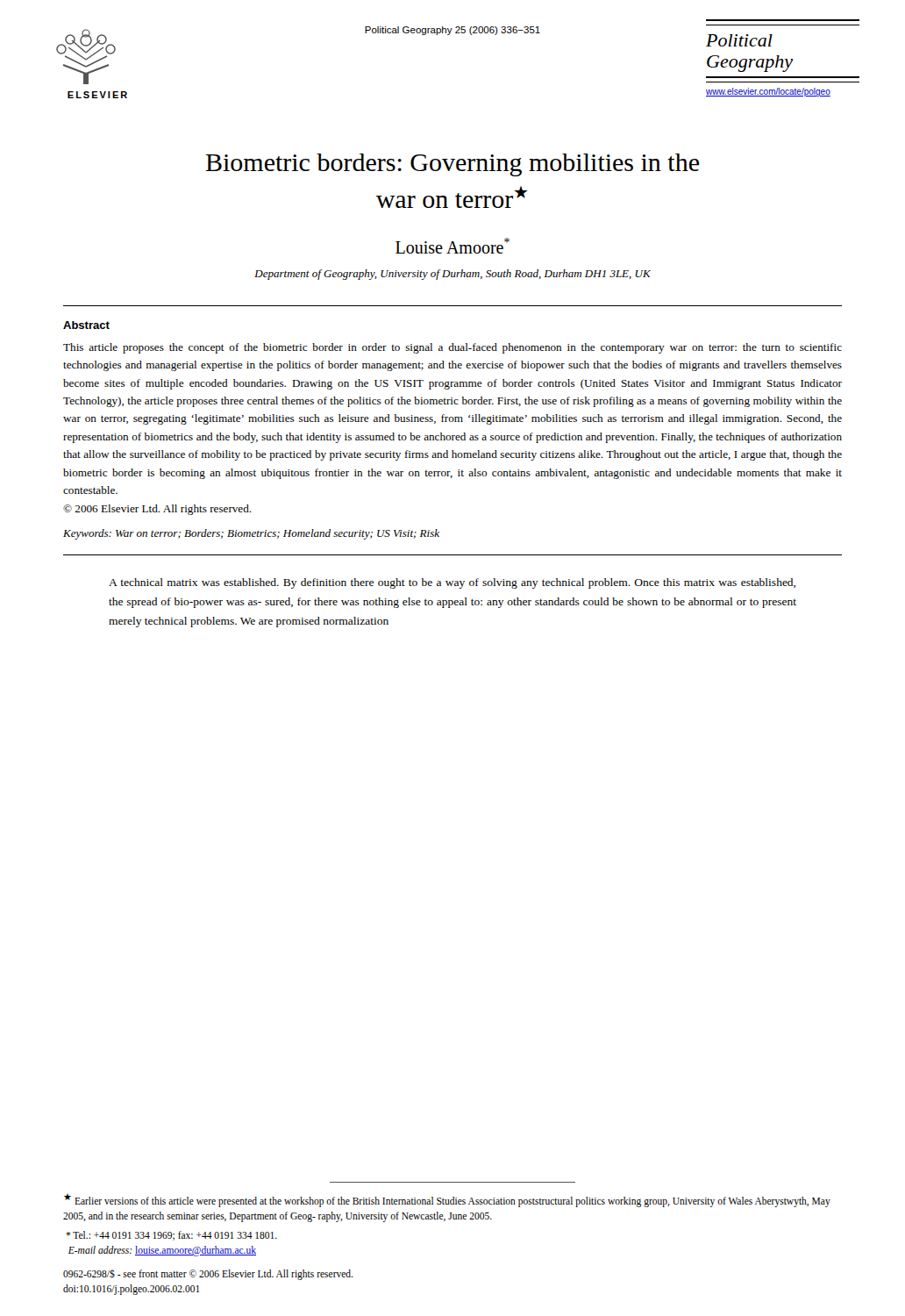This screenshot has height=1316, width=905.
Task: Find the footnote containing "★ Earlier versions of this article"
Action: pos(447,1207)
